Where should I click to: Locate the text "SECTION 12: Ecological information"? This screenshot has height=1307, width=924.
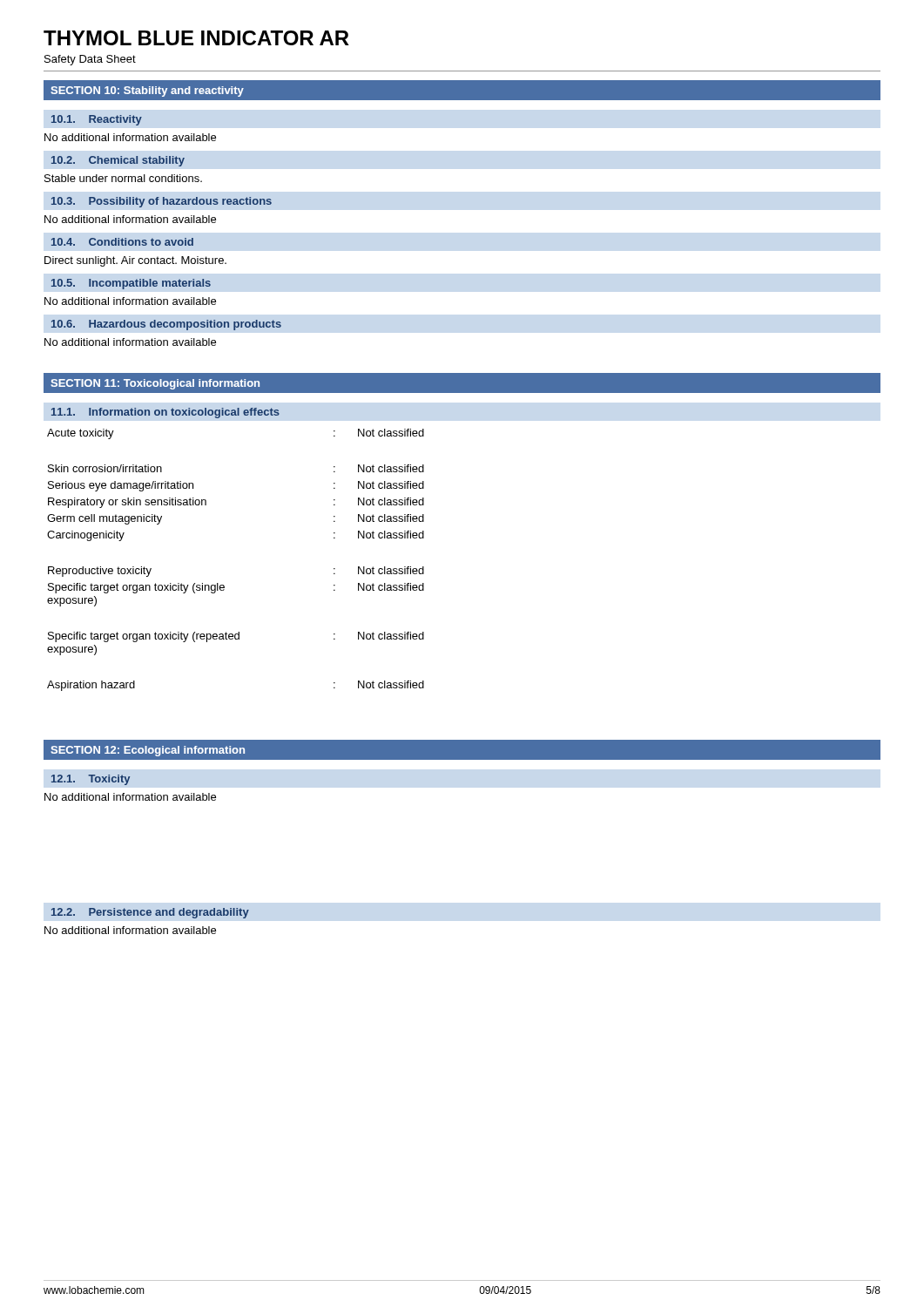[x=148, y=750]
